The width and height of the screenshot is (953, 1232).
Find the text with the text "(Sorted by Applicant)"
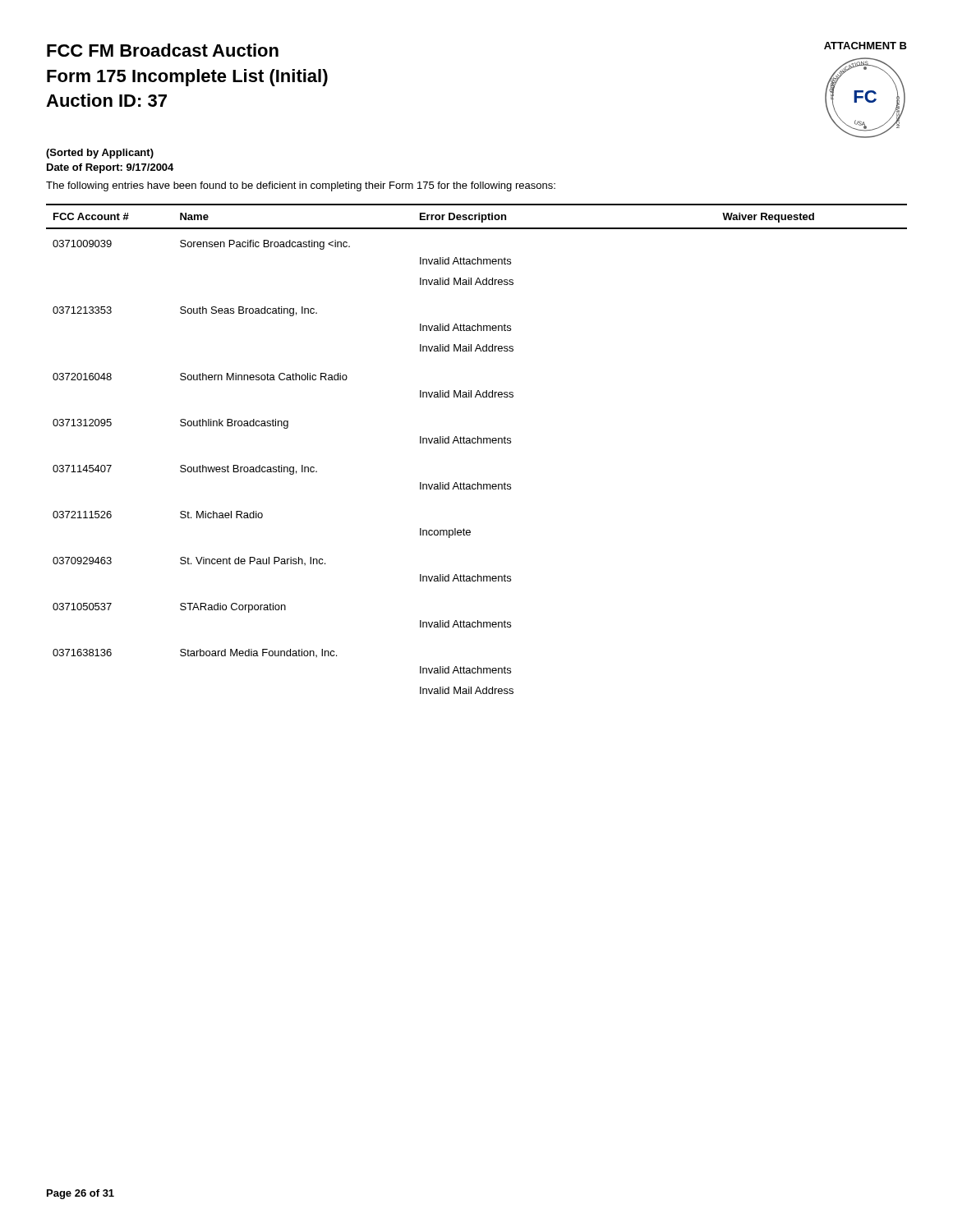pyautogui.click(x=100, y=152)
